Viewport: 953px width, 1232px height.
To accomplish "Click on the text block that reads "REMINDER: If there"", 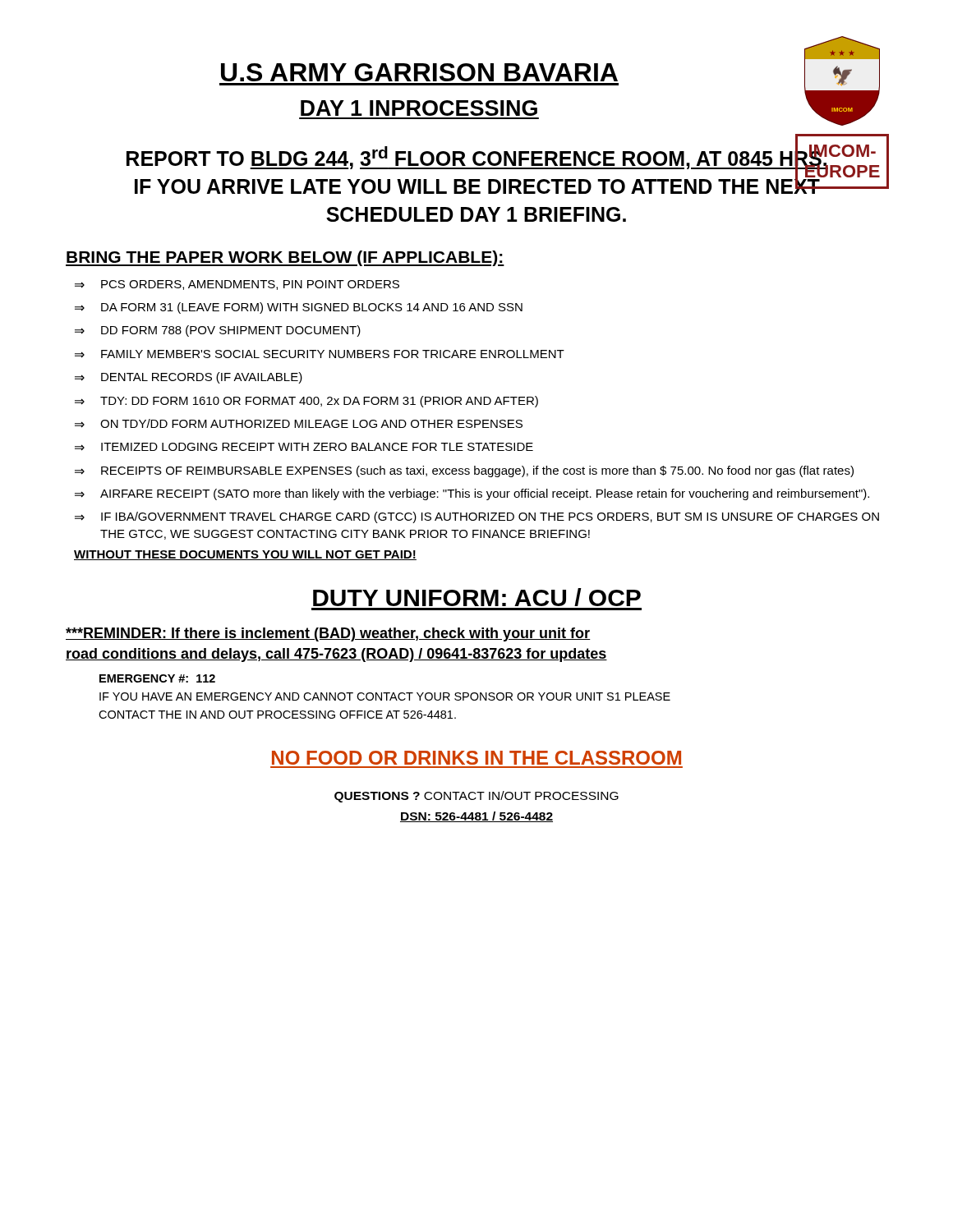I will pos(336,644).
